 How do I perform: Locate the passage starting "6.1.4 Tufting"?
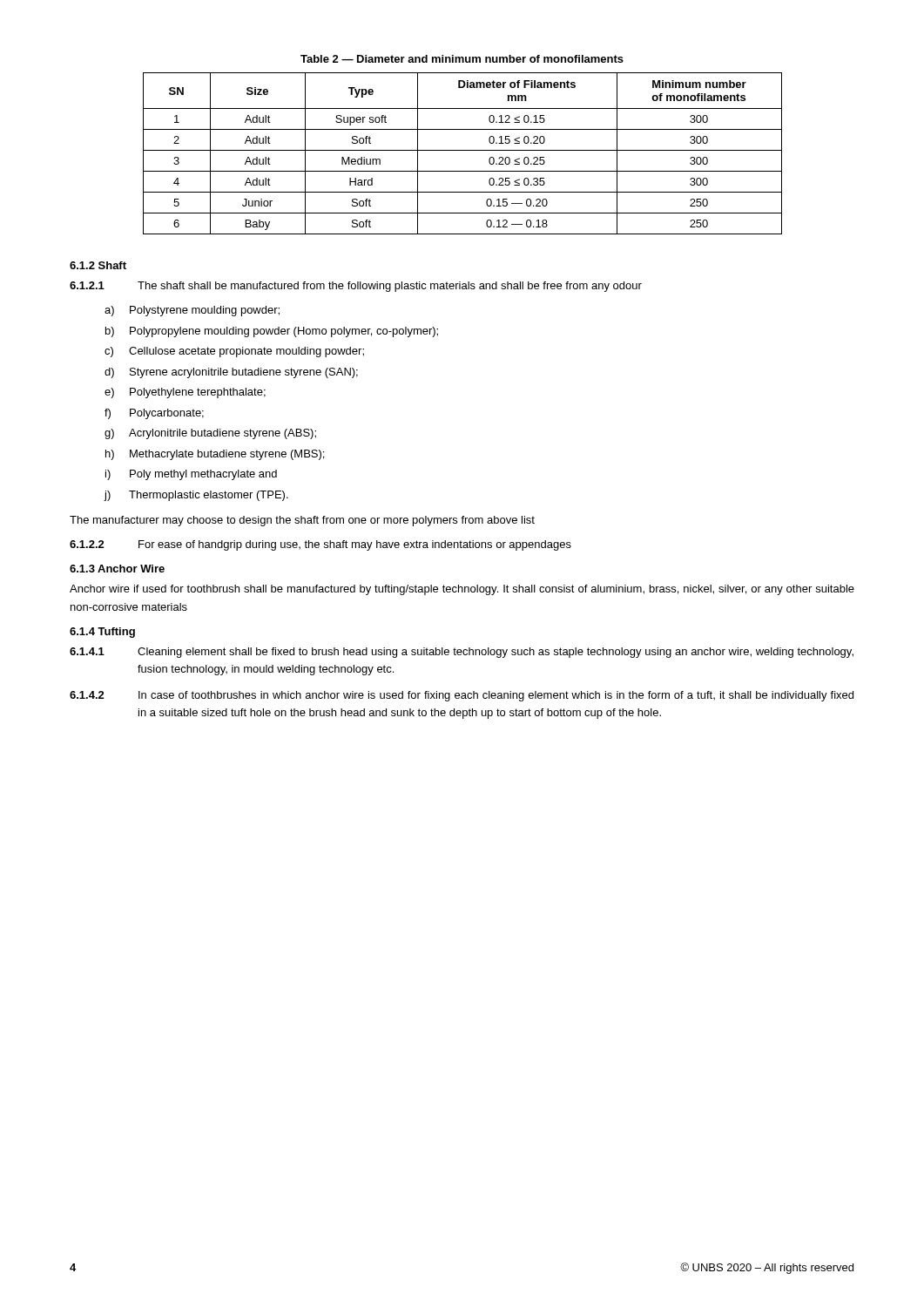point(103,631)
